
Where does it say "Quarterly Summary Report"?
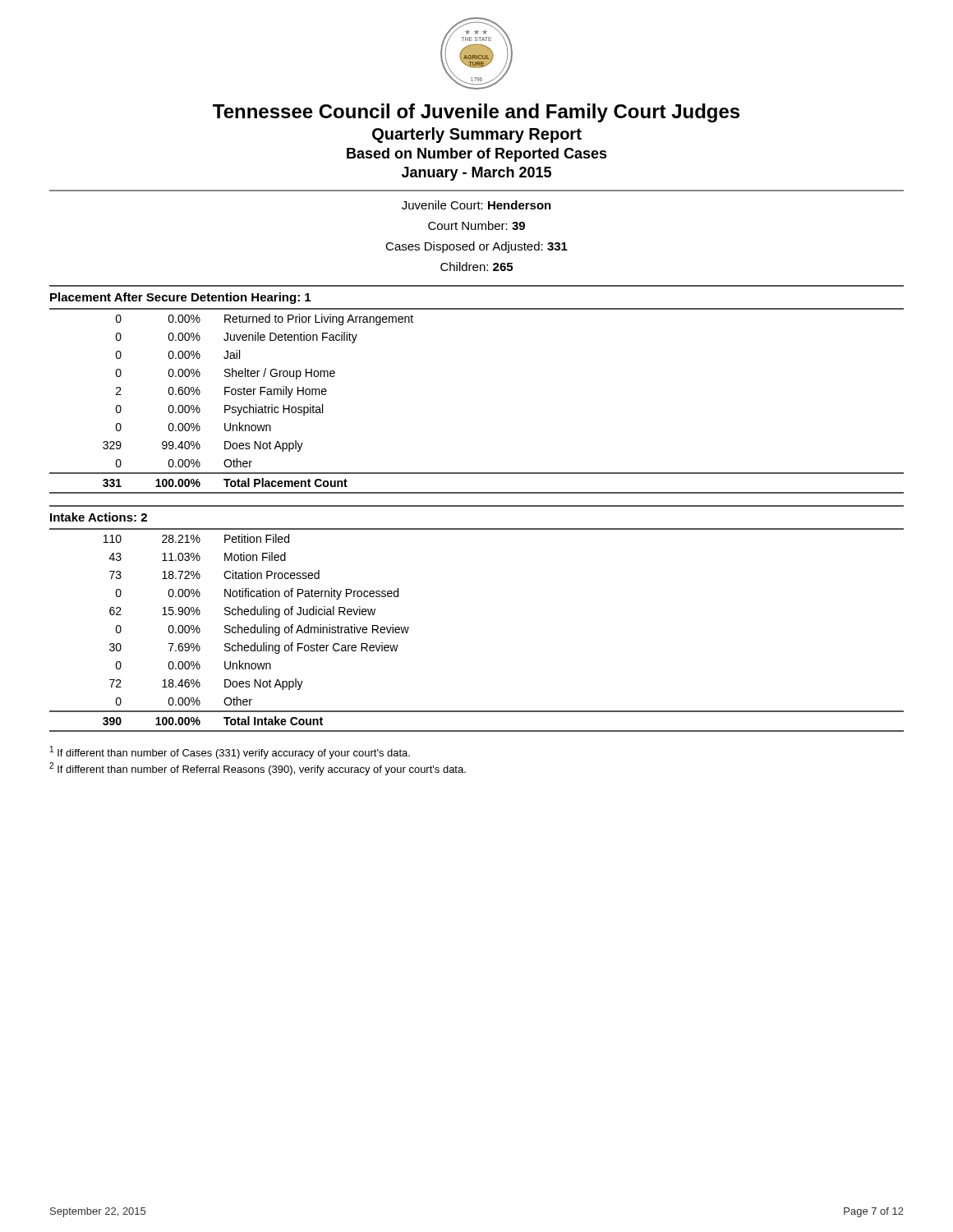point(476,134)
